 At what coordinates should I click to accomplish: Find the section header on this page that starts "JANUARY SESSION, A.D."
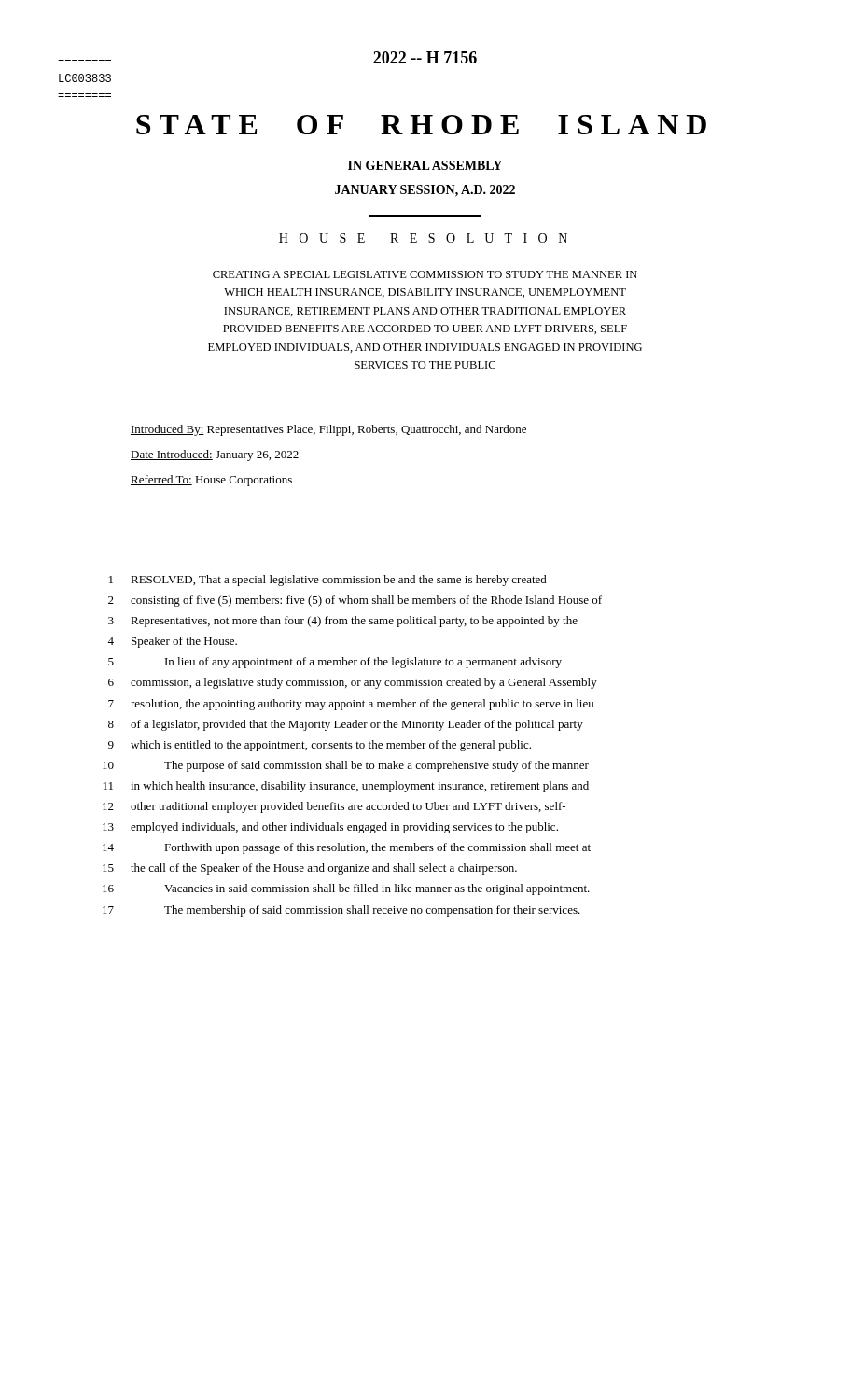point(425,190)
